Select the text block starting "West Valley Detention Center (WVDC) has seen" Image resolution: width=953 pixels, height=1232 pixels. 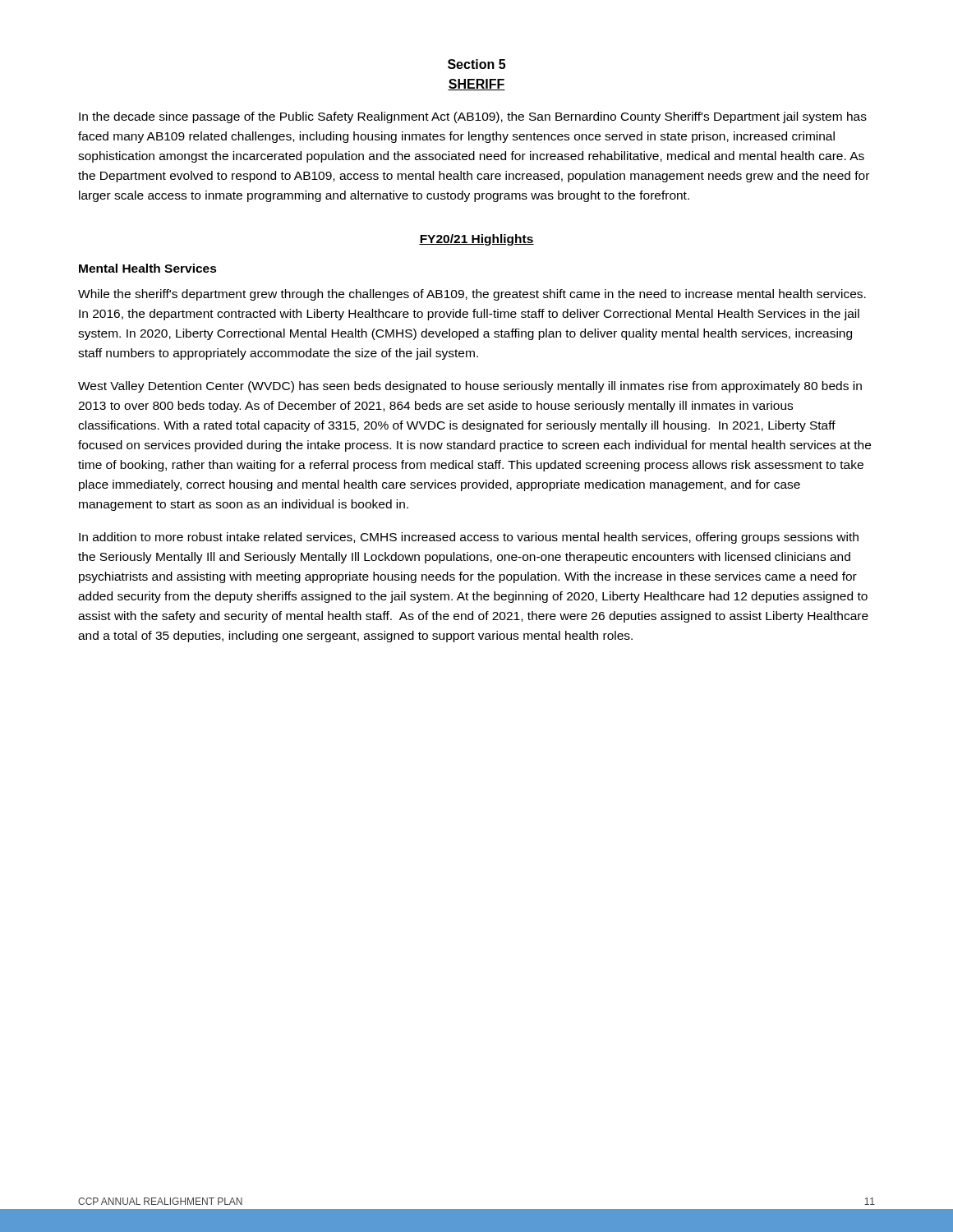475,445
